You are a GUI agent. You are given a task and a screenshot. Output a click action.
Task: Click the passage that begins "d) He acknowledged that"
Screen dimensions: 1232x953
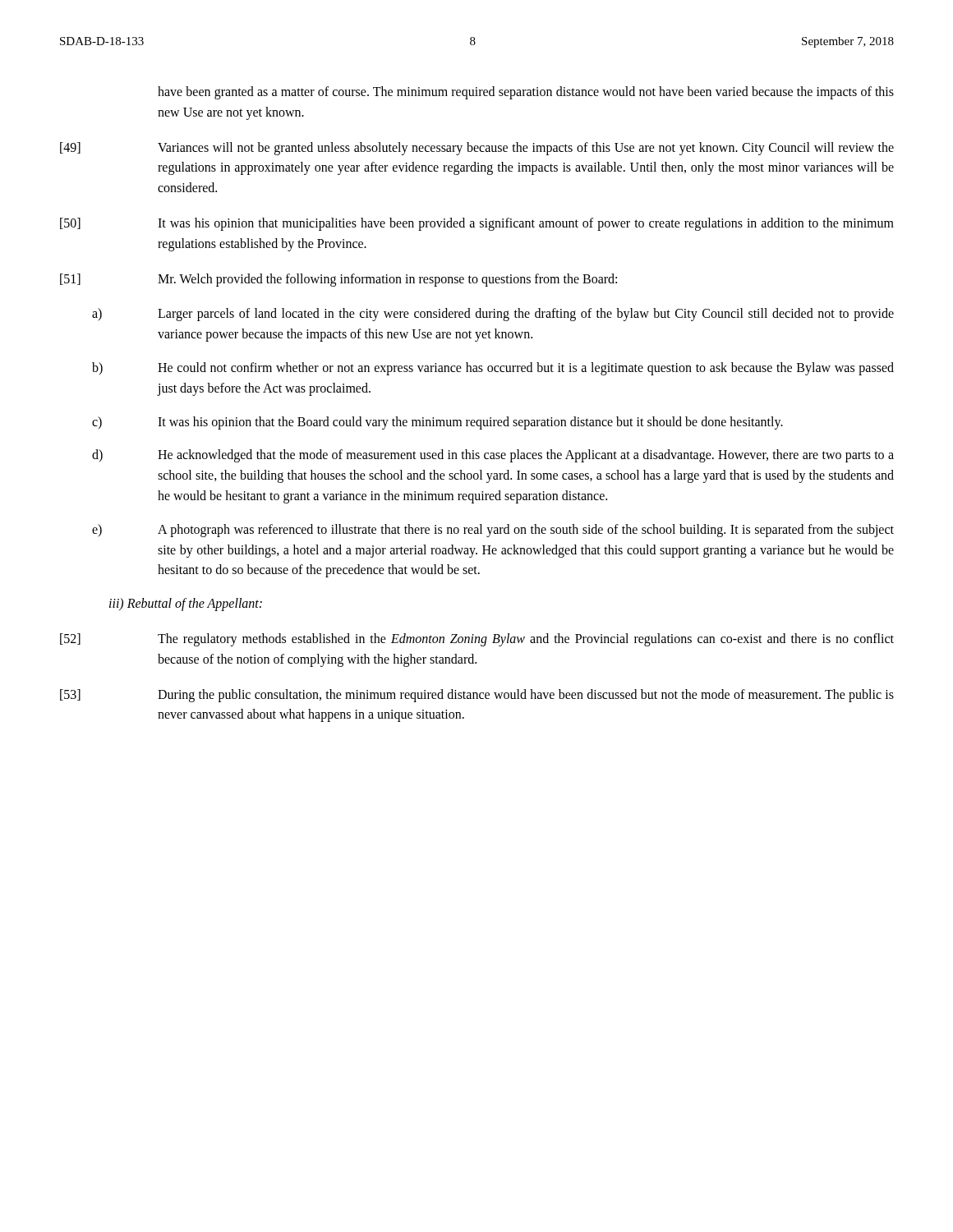click(476, 476)
